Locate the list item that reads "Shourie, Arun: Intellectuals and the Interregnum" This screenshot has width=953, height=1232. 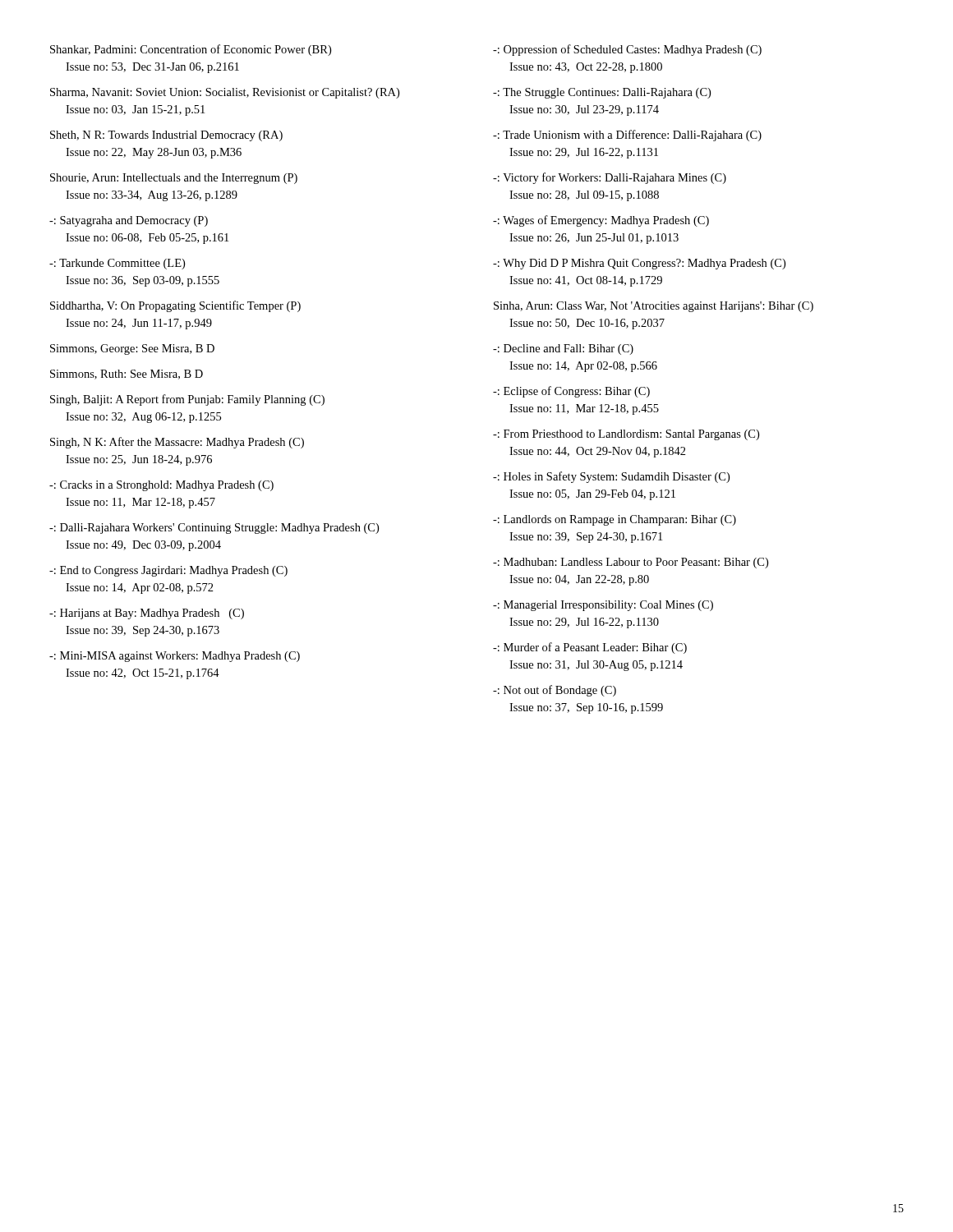point(173,186)
